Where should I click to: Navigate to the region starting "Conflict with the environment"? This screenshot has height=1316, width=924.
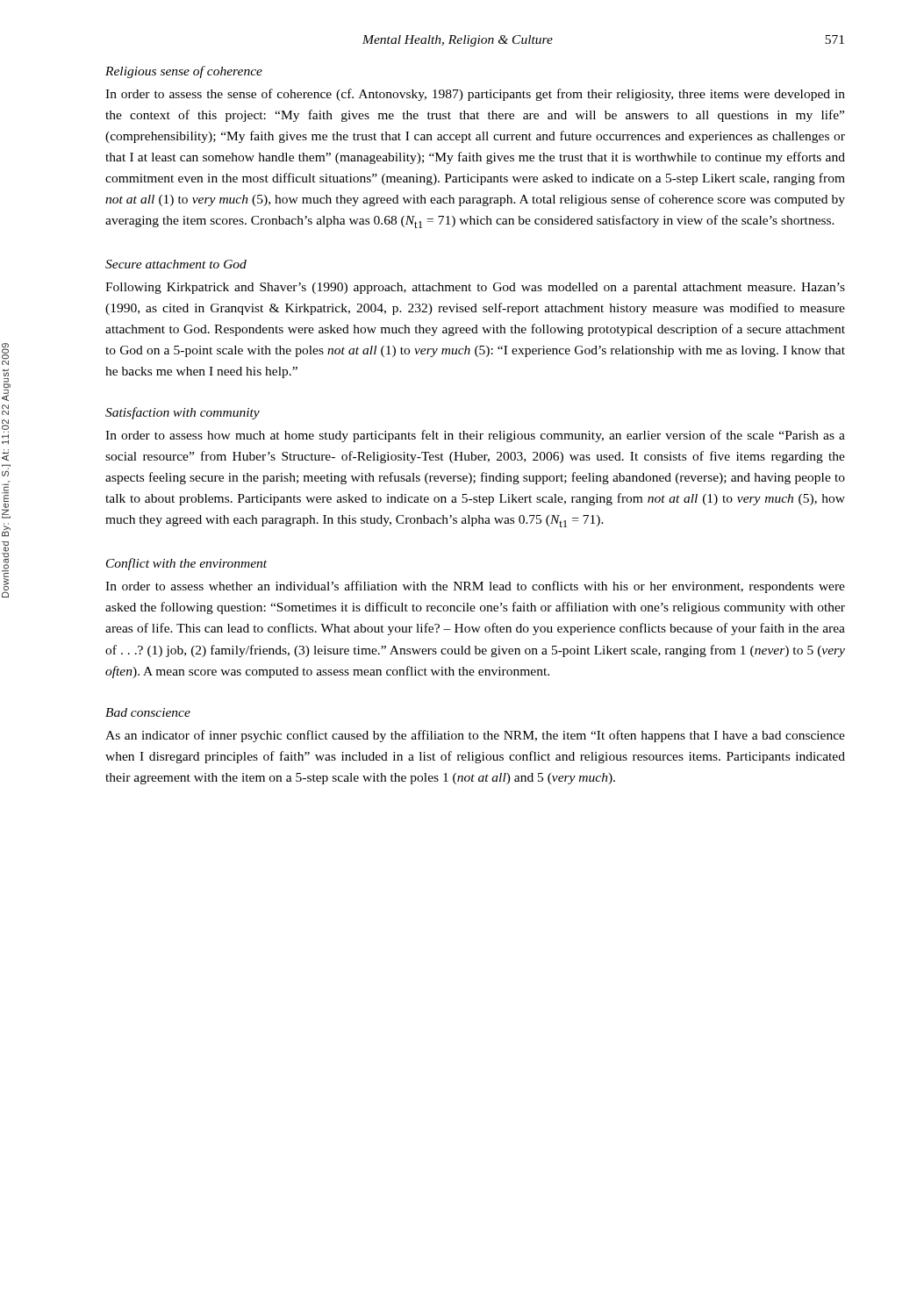186,563
